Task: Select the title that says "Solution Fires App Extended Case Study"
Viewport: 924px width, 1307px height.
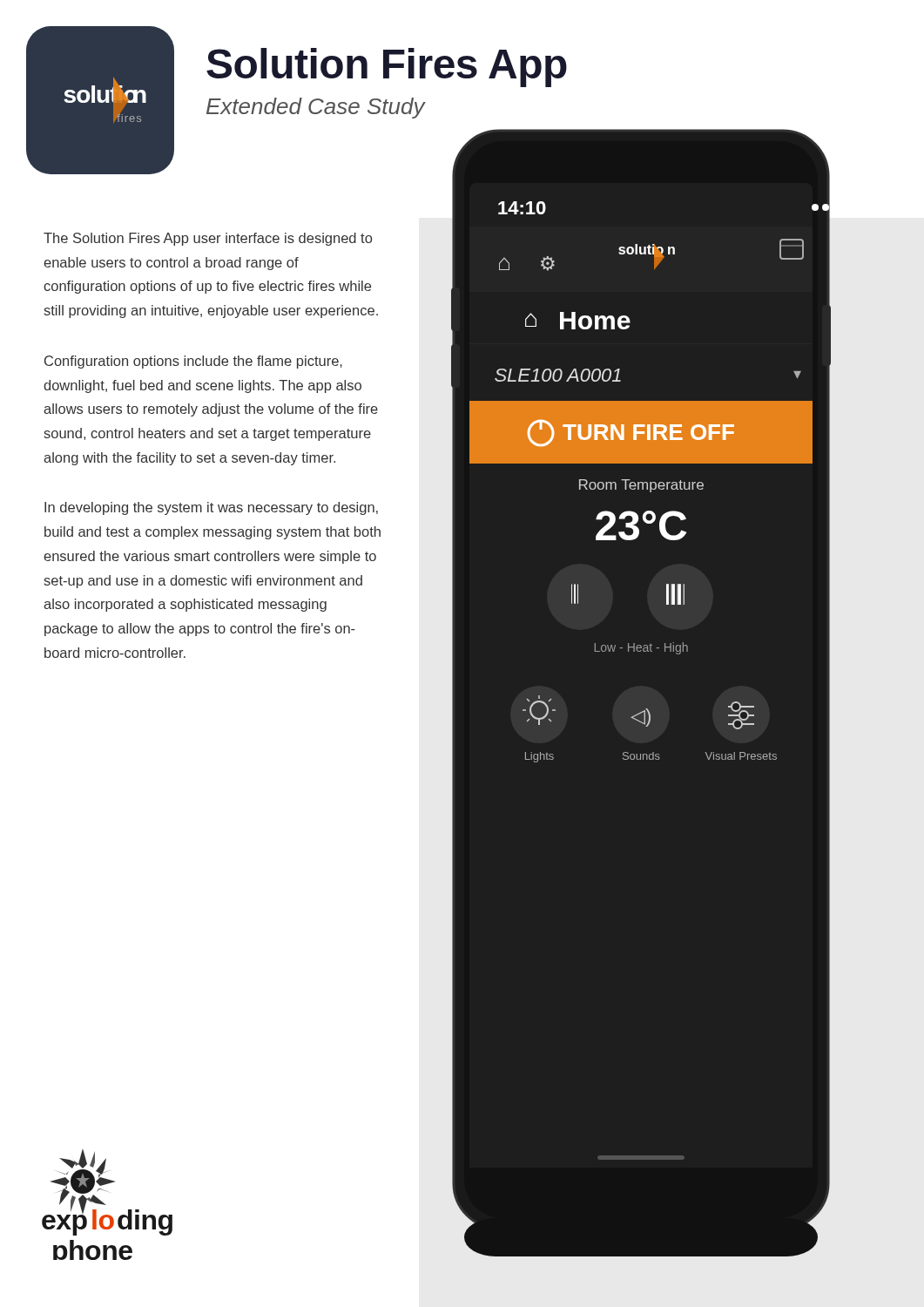Action: 387,81
